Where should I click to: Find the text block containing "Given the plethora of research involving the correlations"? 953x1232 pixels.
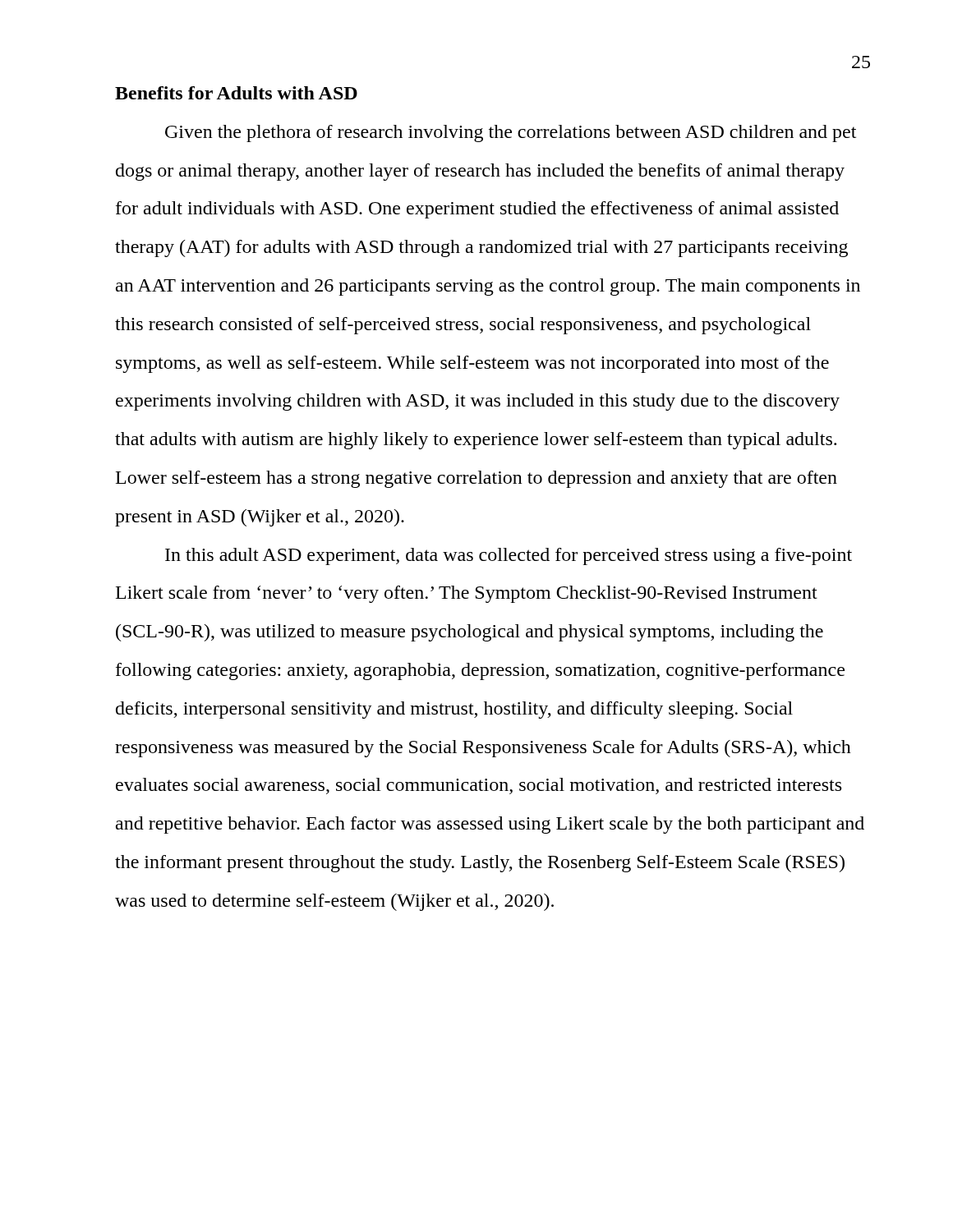(x=488, y=323)
